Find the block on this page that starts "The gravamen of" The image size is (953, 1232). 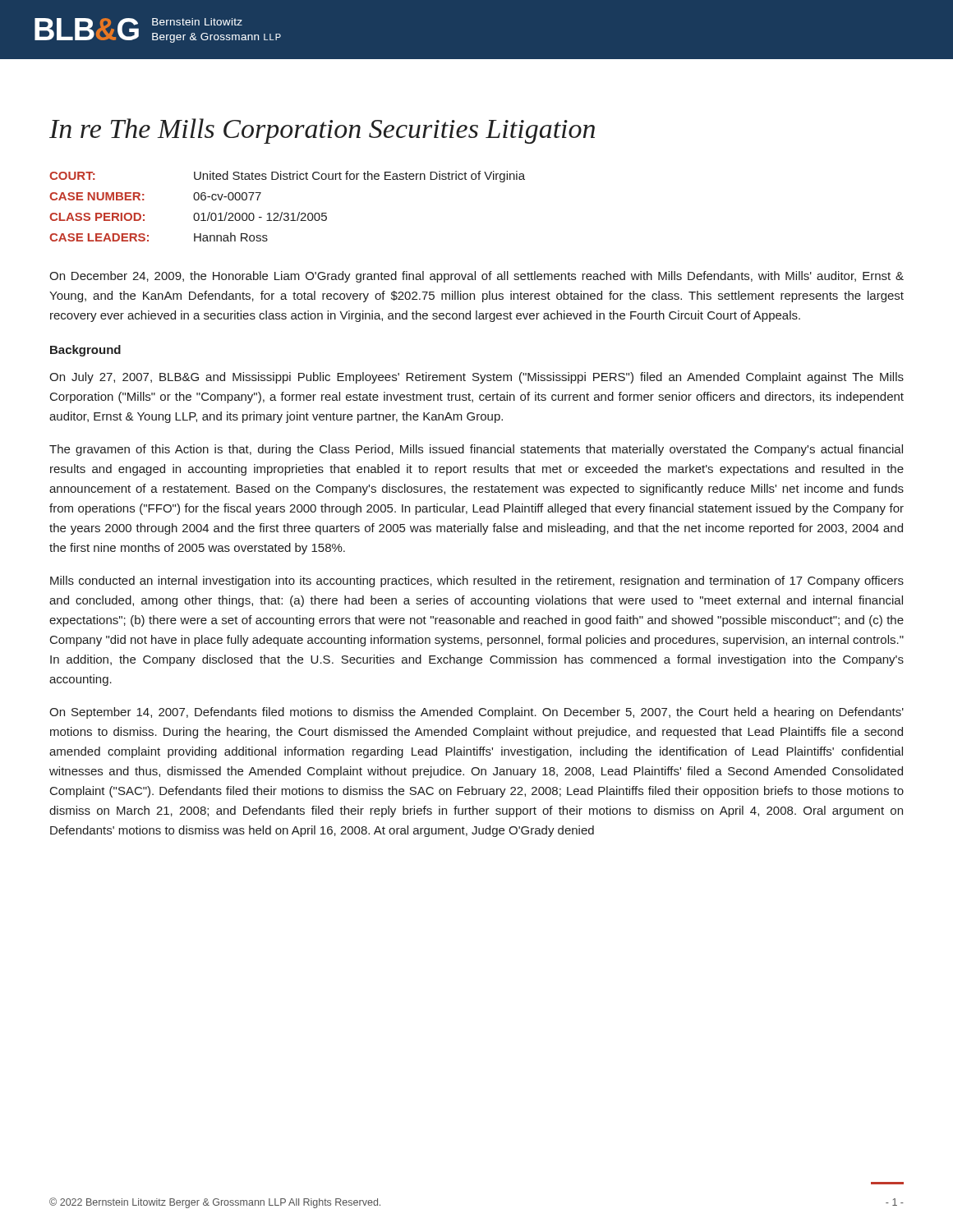click(x=476, y=498)
